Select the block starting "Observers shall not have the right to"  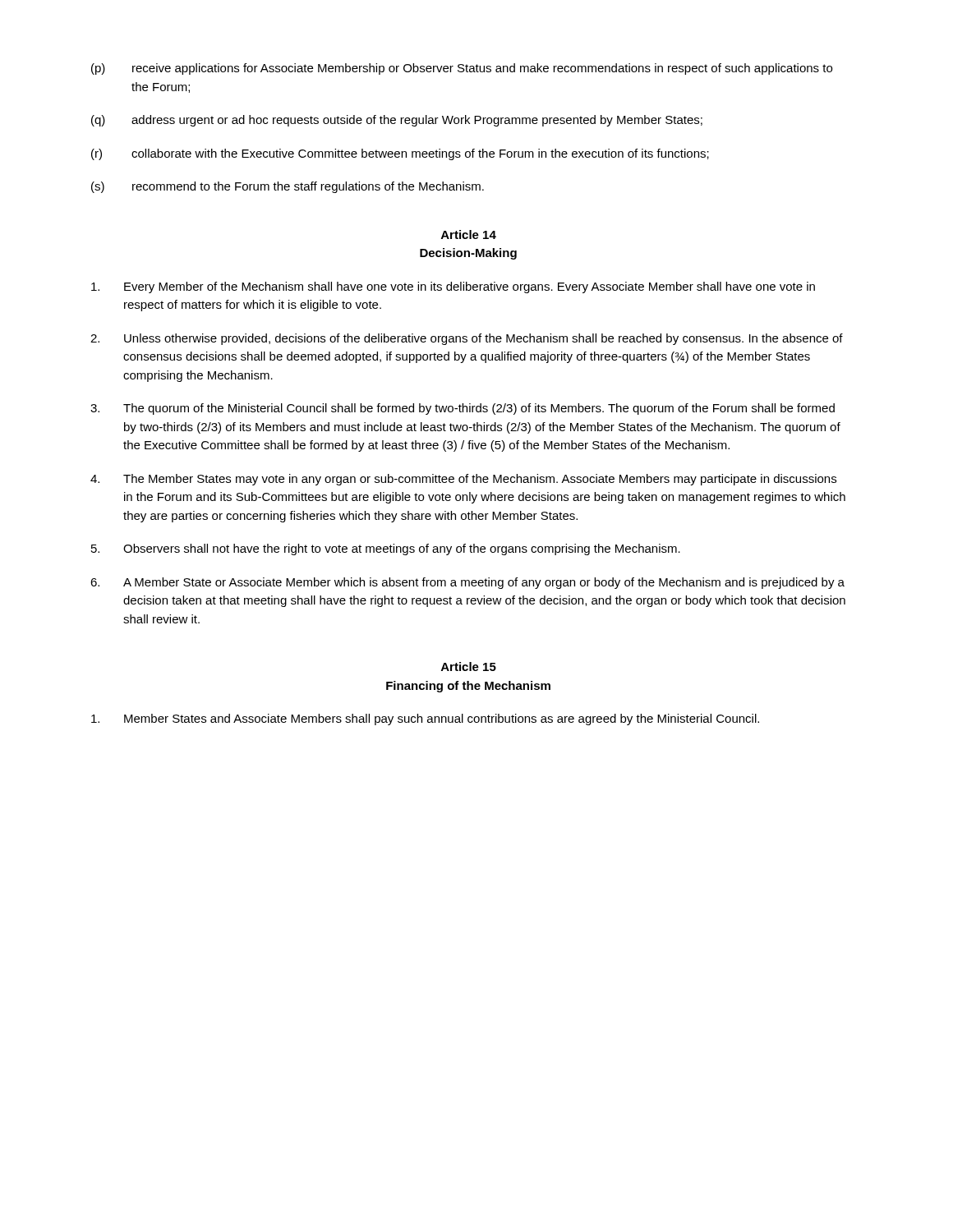(468, 549)
